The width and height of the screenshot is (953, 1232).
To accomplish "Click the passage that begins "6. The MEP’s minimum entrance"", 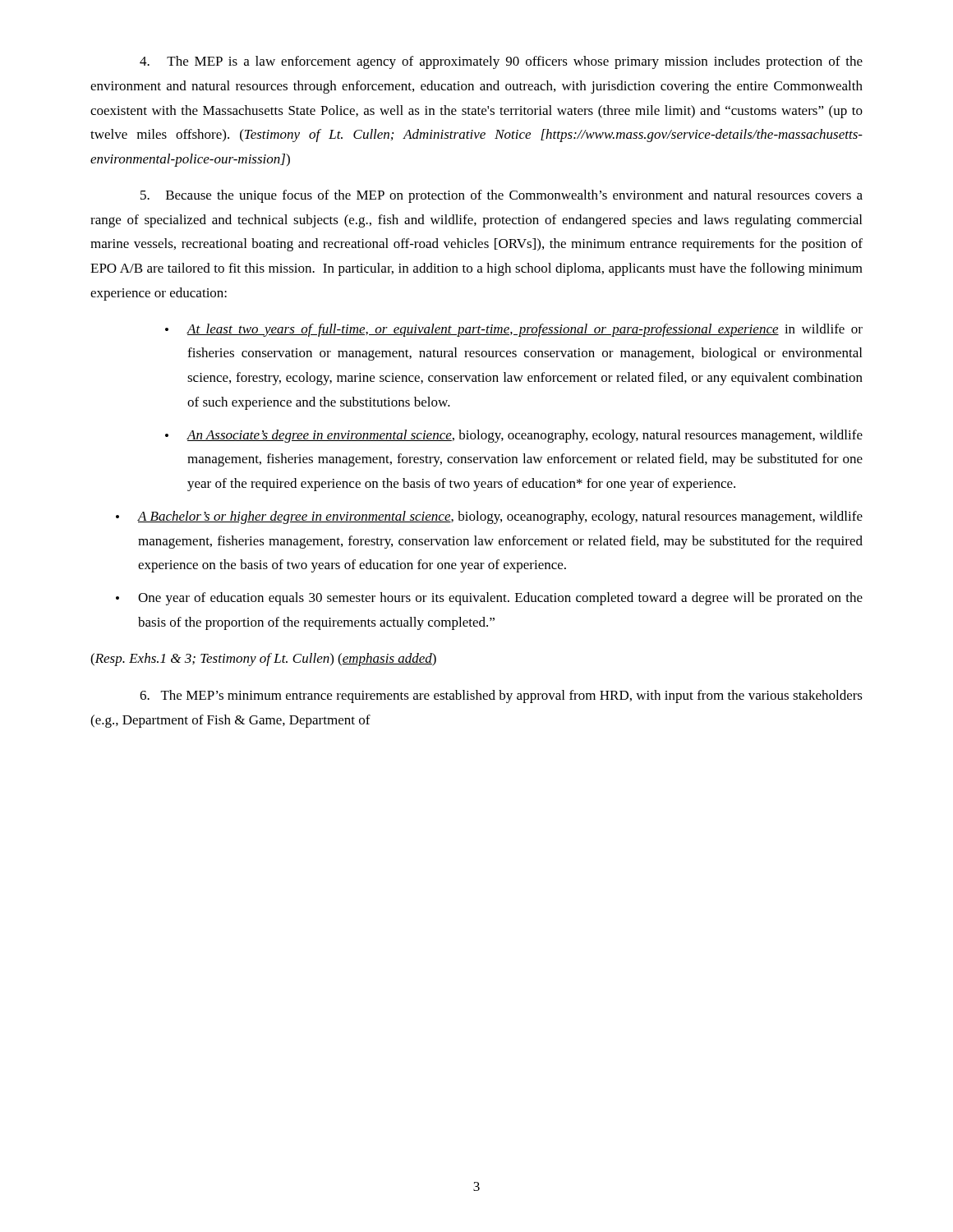I will (x=476, y=708).
